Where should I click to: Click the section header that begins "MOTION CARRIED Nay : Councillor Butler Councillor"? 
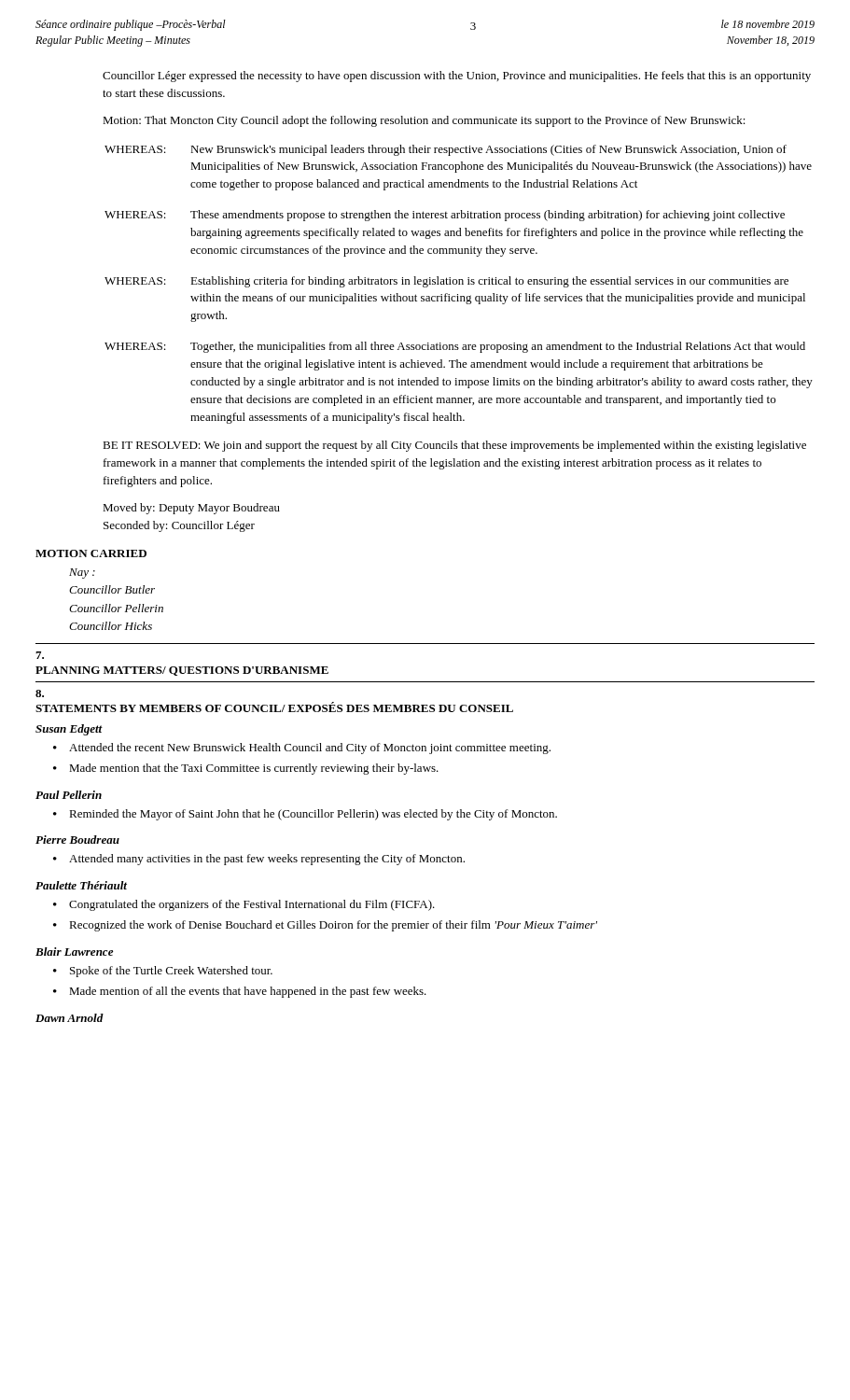(91, 553)
